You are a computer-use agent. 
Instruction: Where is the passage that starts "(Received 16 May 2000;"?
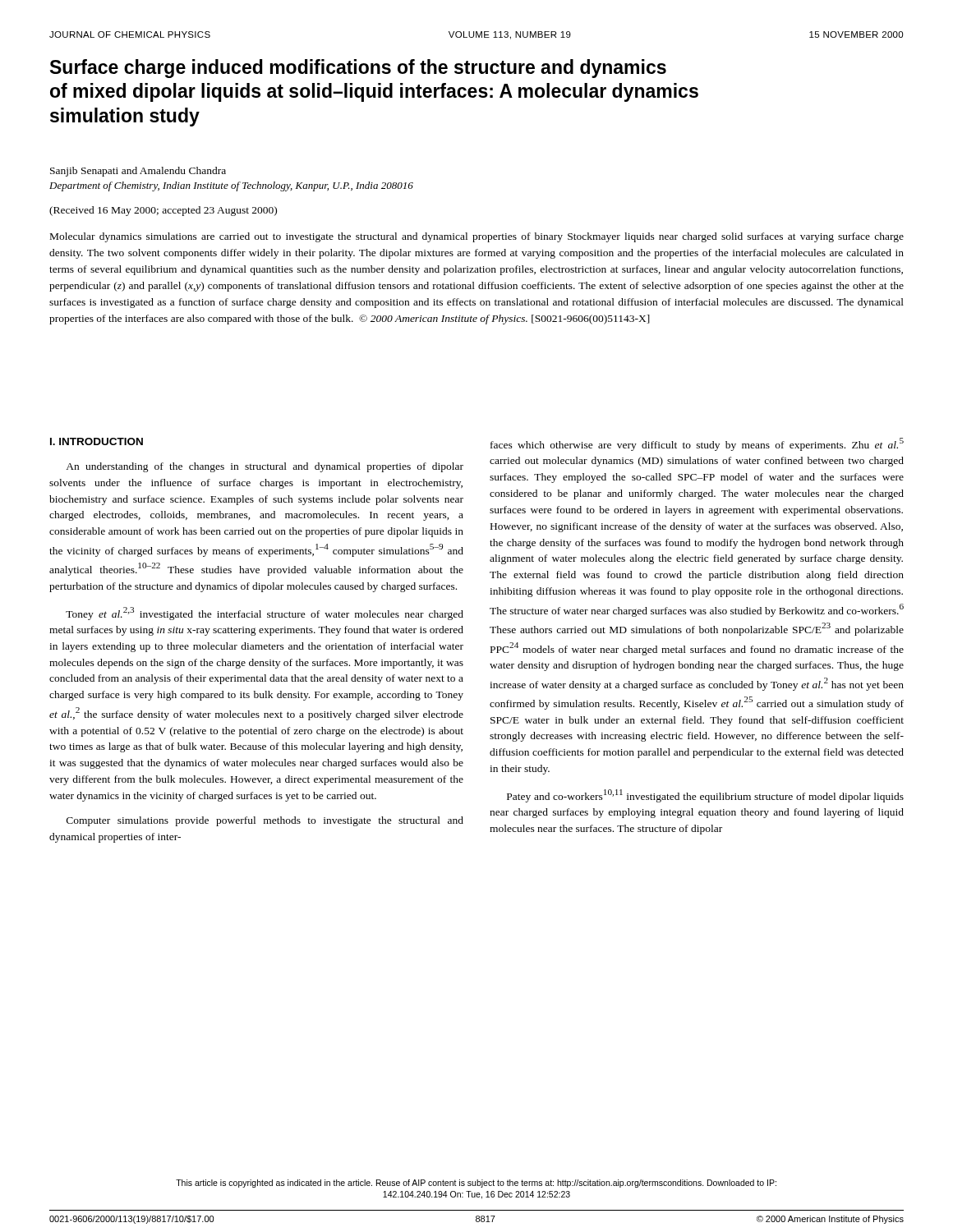163,210
